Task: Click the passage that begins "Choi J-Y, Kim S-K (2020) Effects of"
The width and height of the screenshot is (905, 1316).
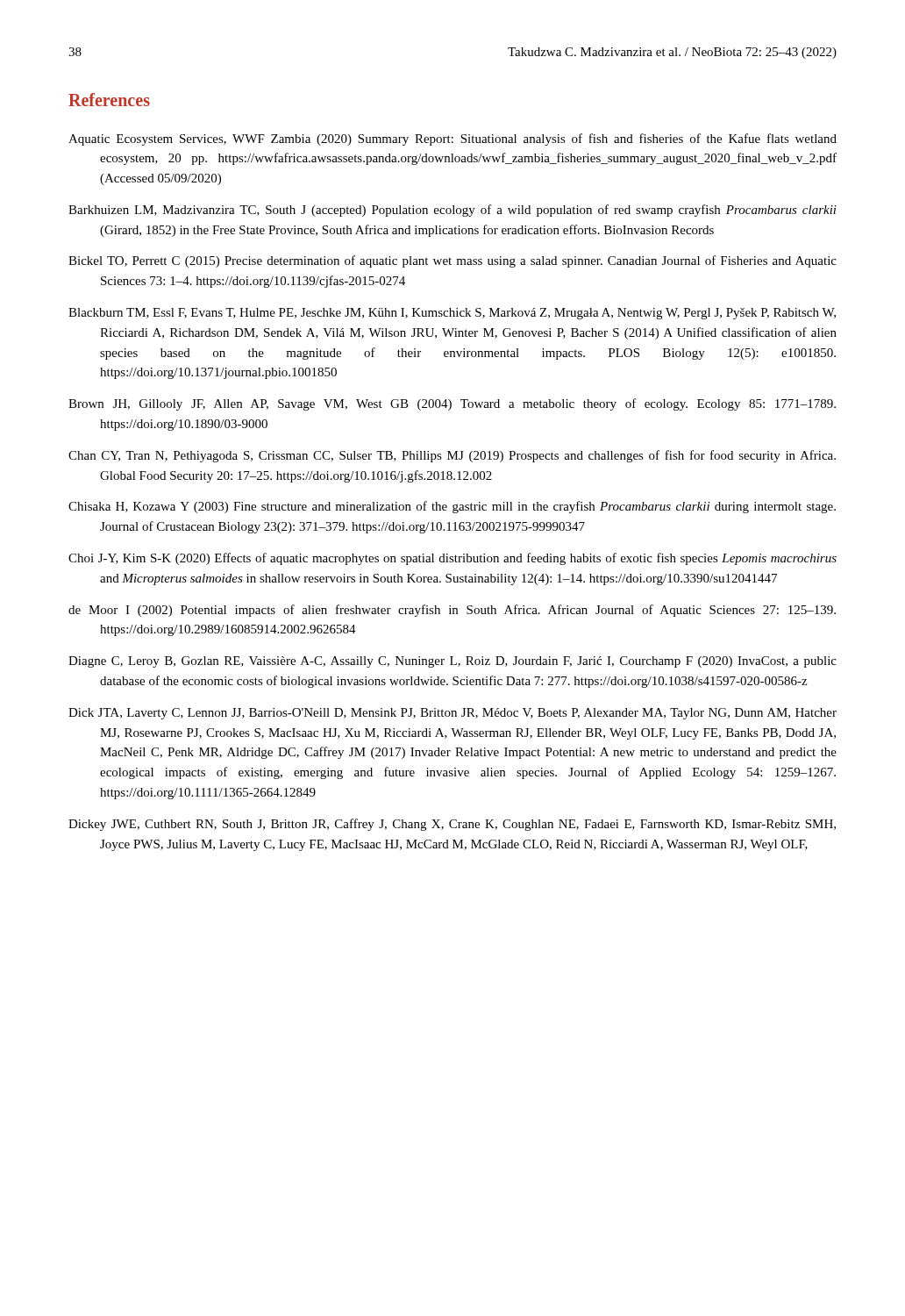Action: [x=452, y=568]
